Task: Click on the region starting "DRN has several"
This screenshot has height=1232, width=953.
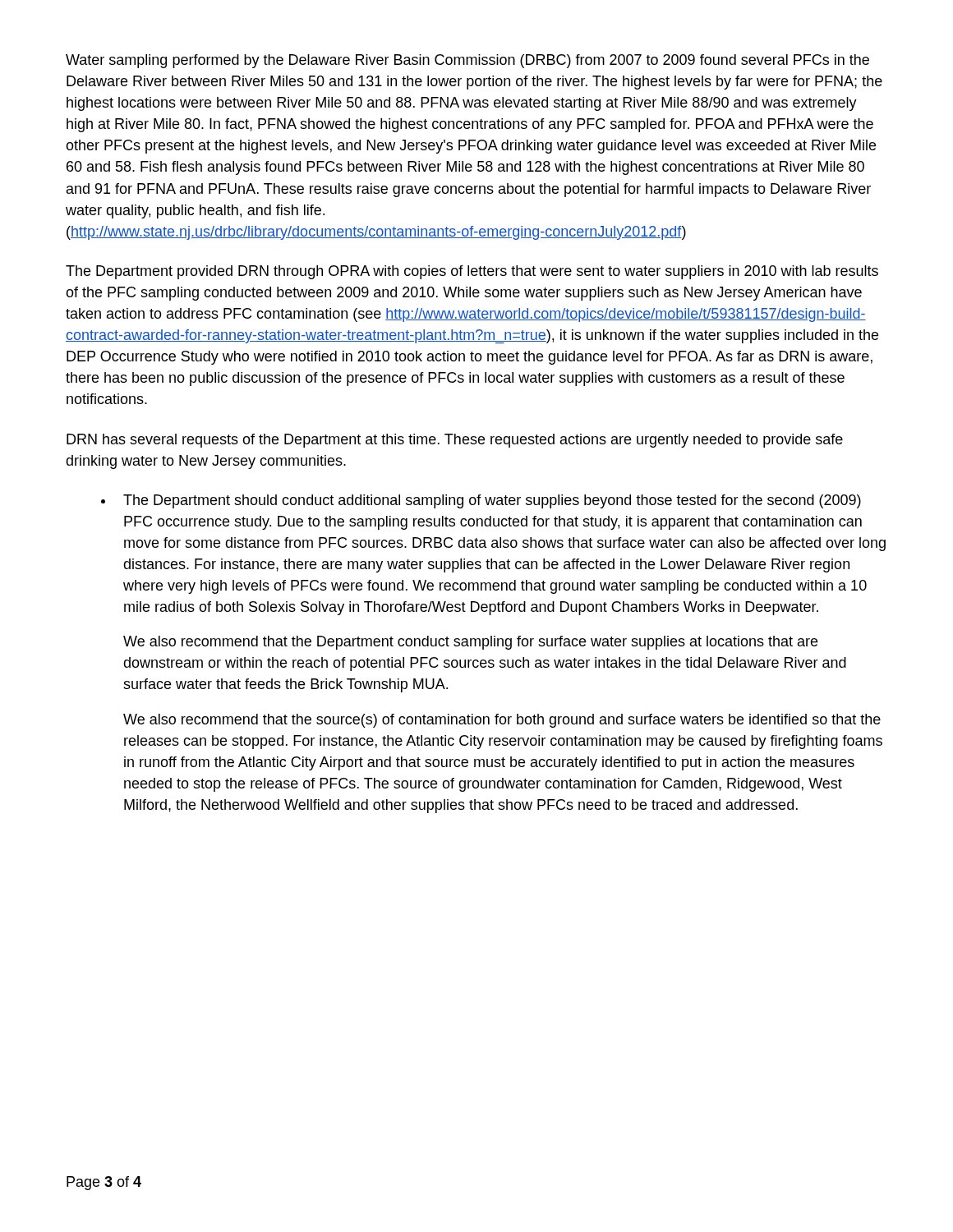Action: pos(454,450)
